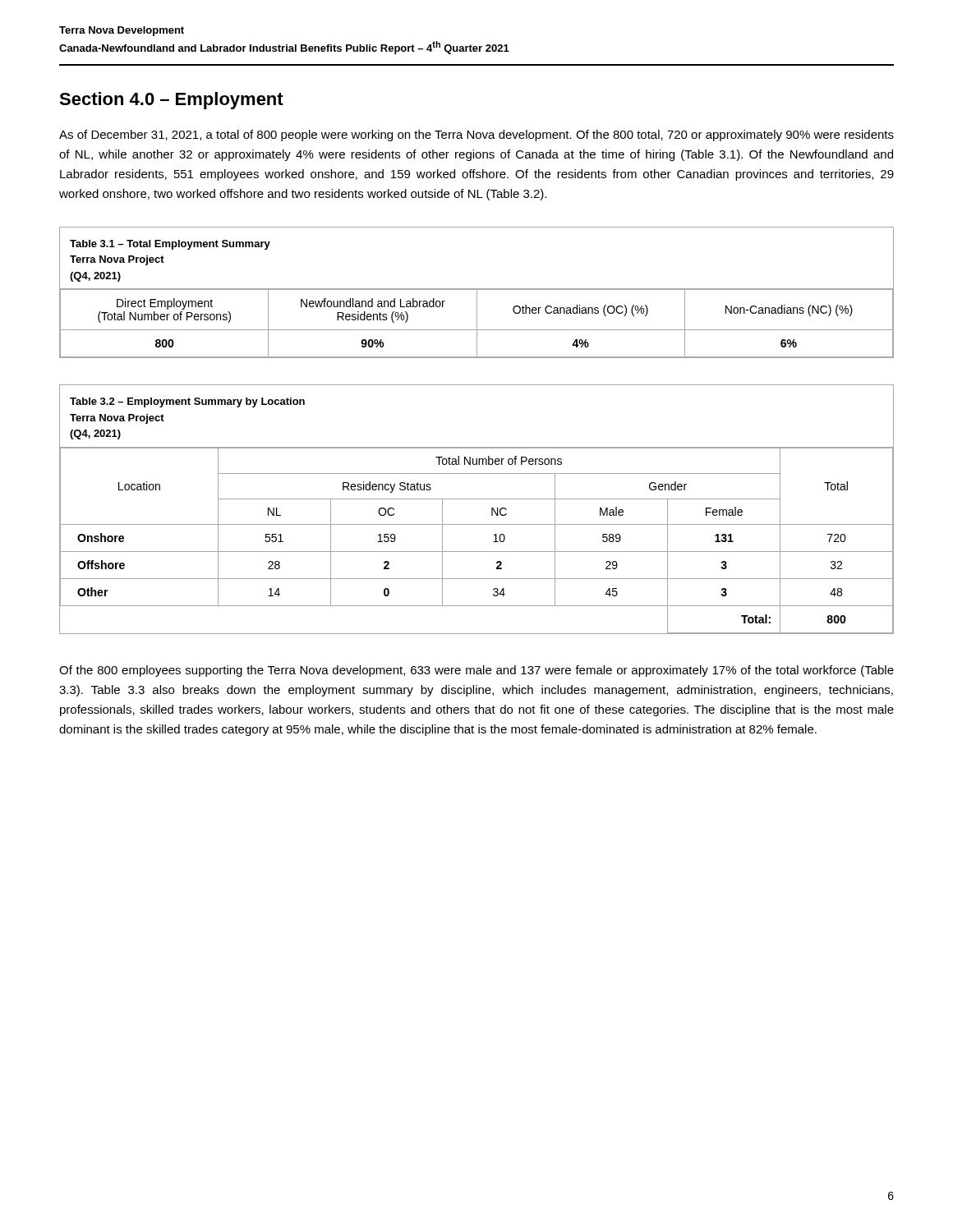Screen dimensions: 1232x953
Task: Click on the table containing "Residency Status"
Action: click(x=476, y=509)
